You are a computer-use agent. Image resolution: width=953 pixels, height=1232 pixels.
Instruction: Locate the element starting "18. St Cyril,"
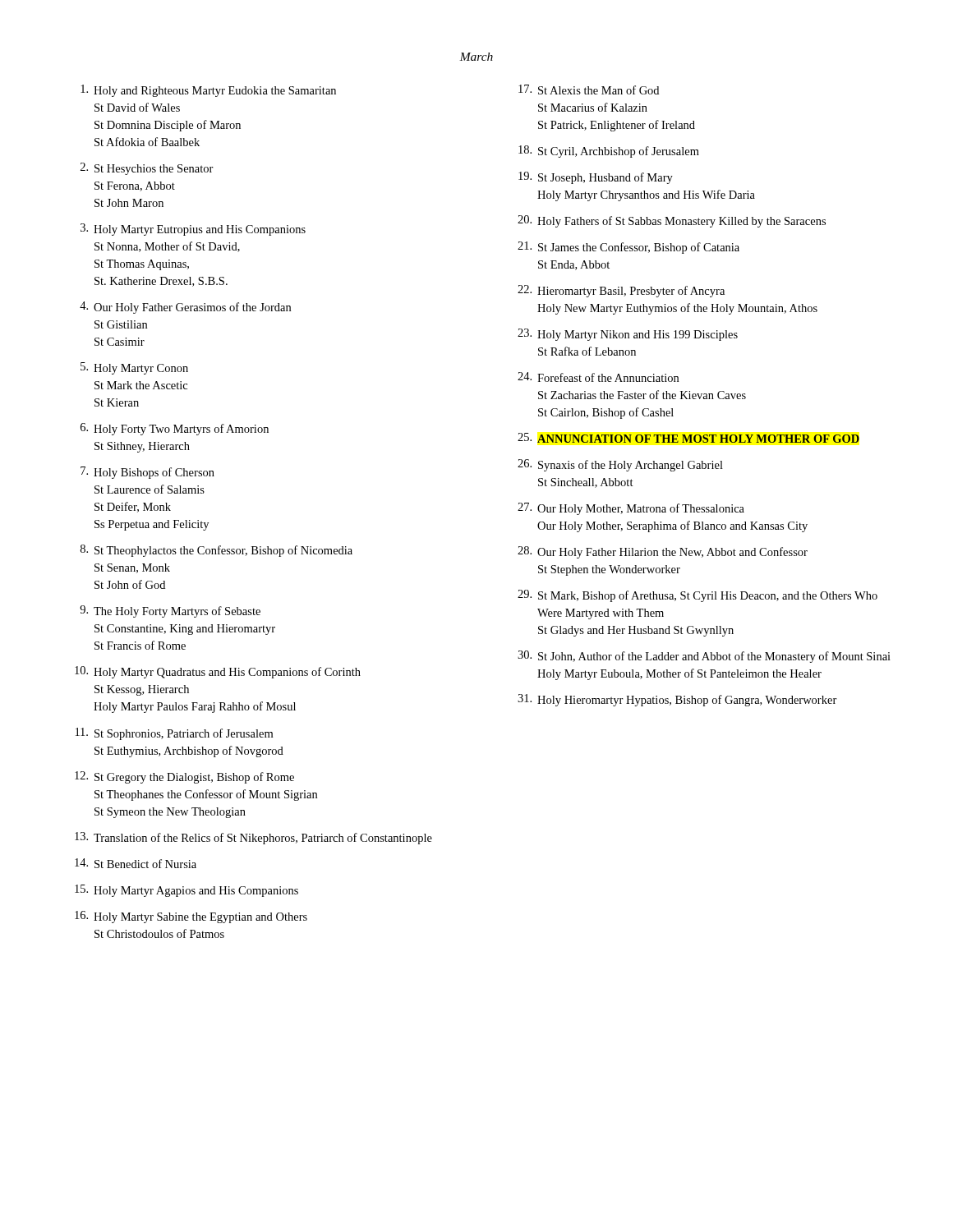pos(604,152)
